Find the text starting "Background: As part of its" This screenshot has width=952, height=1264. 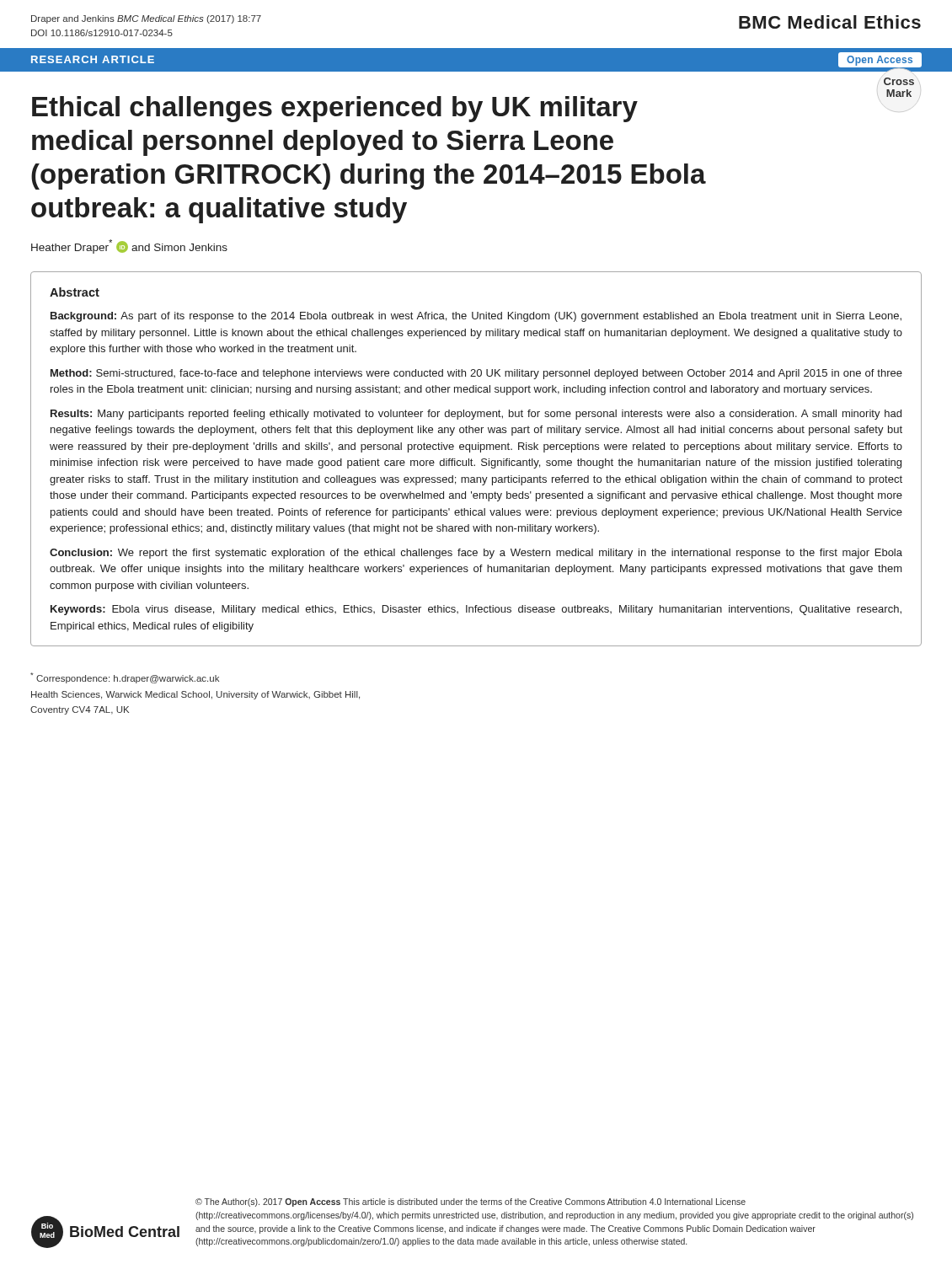pos(476,332)
